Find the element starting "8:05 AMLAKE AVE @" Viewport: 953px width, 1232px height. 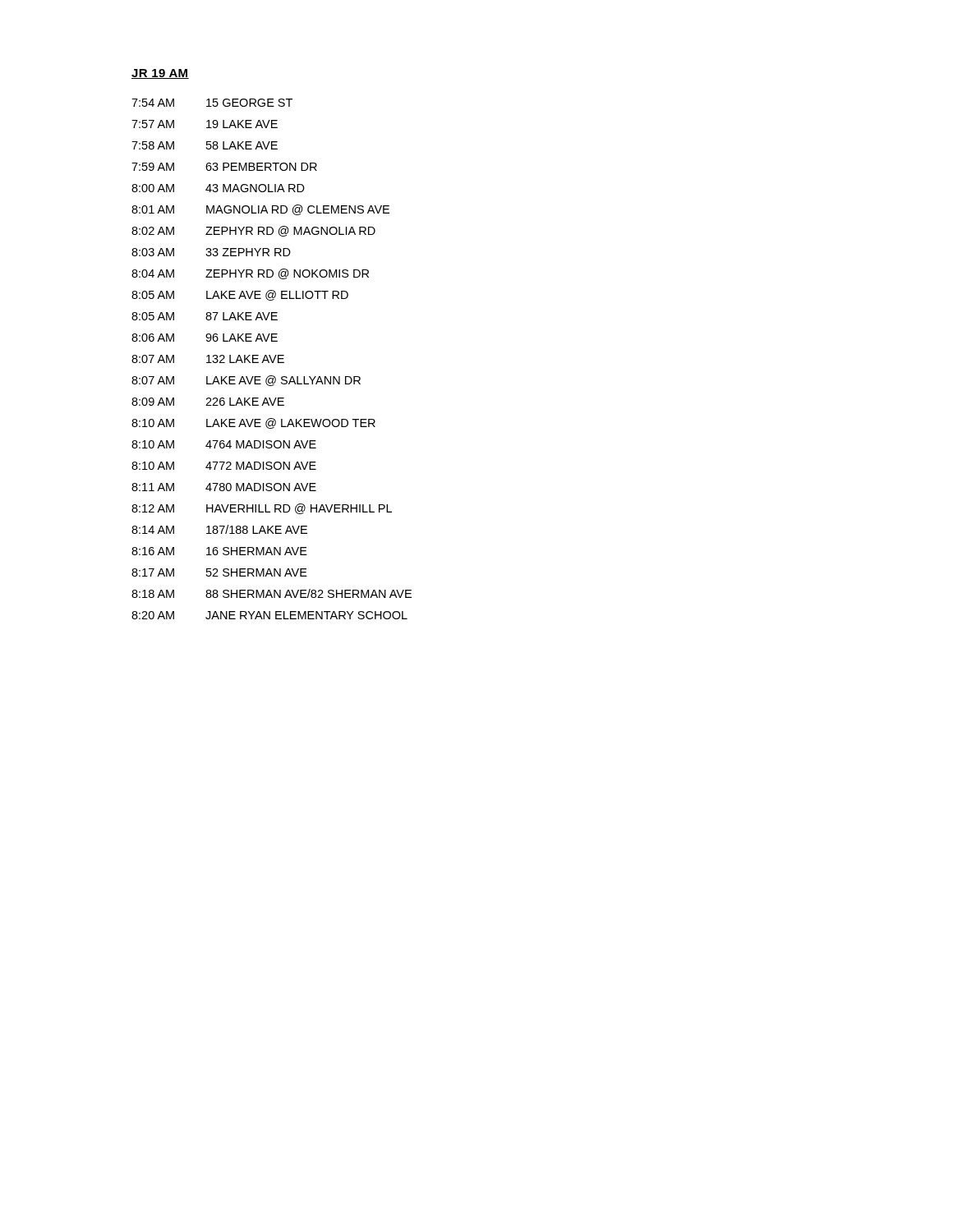coord(240,295)
